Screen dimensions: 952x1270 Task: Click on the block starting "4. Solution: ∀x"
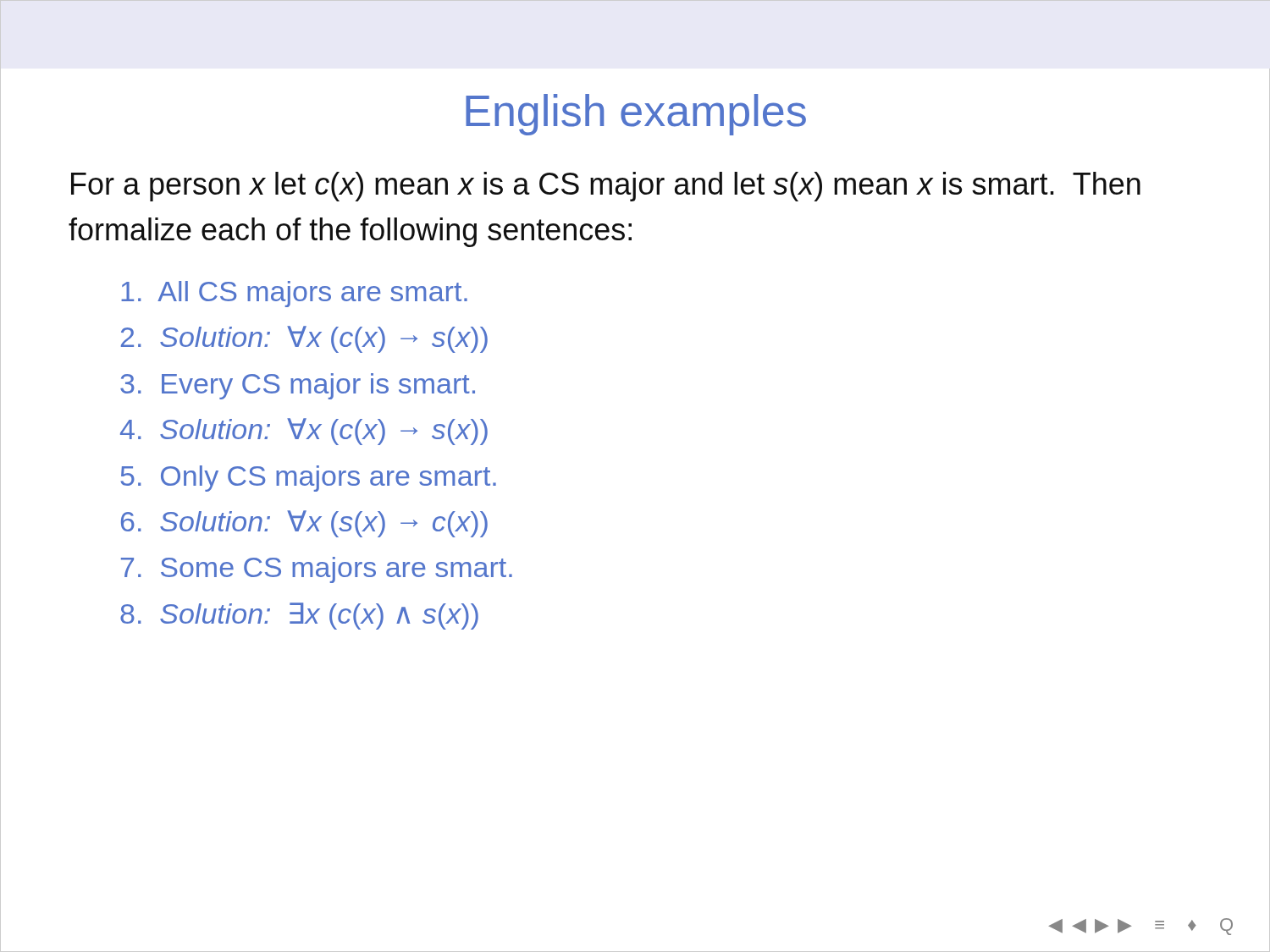[x=304, y=429]
